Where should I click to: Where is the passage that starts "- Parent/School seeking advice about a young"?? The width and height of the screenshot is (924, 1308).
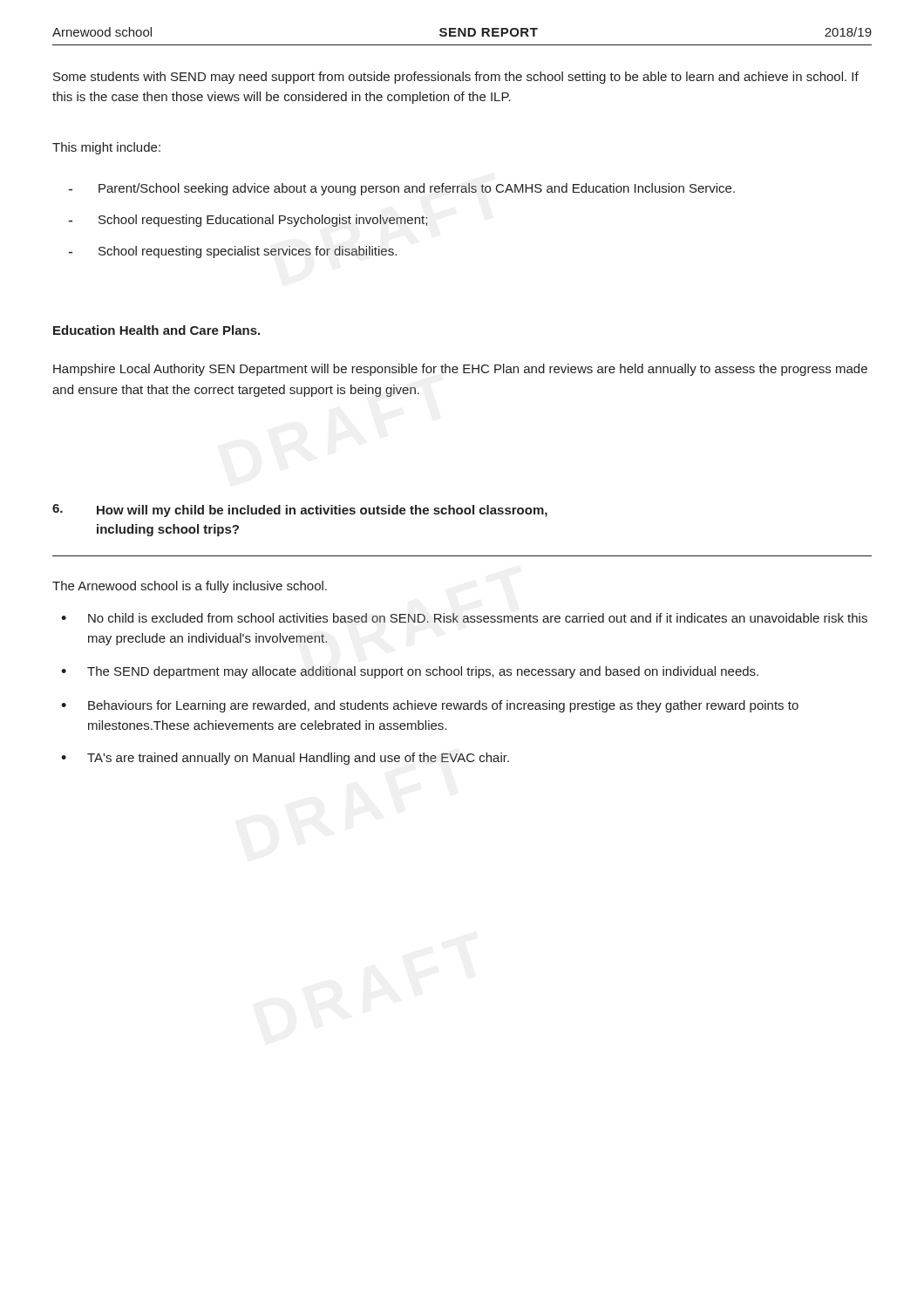tap(470, 189)
